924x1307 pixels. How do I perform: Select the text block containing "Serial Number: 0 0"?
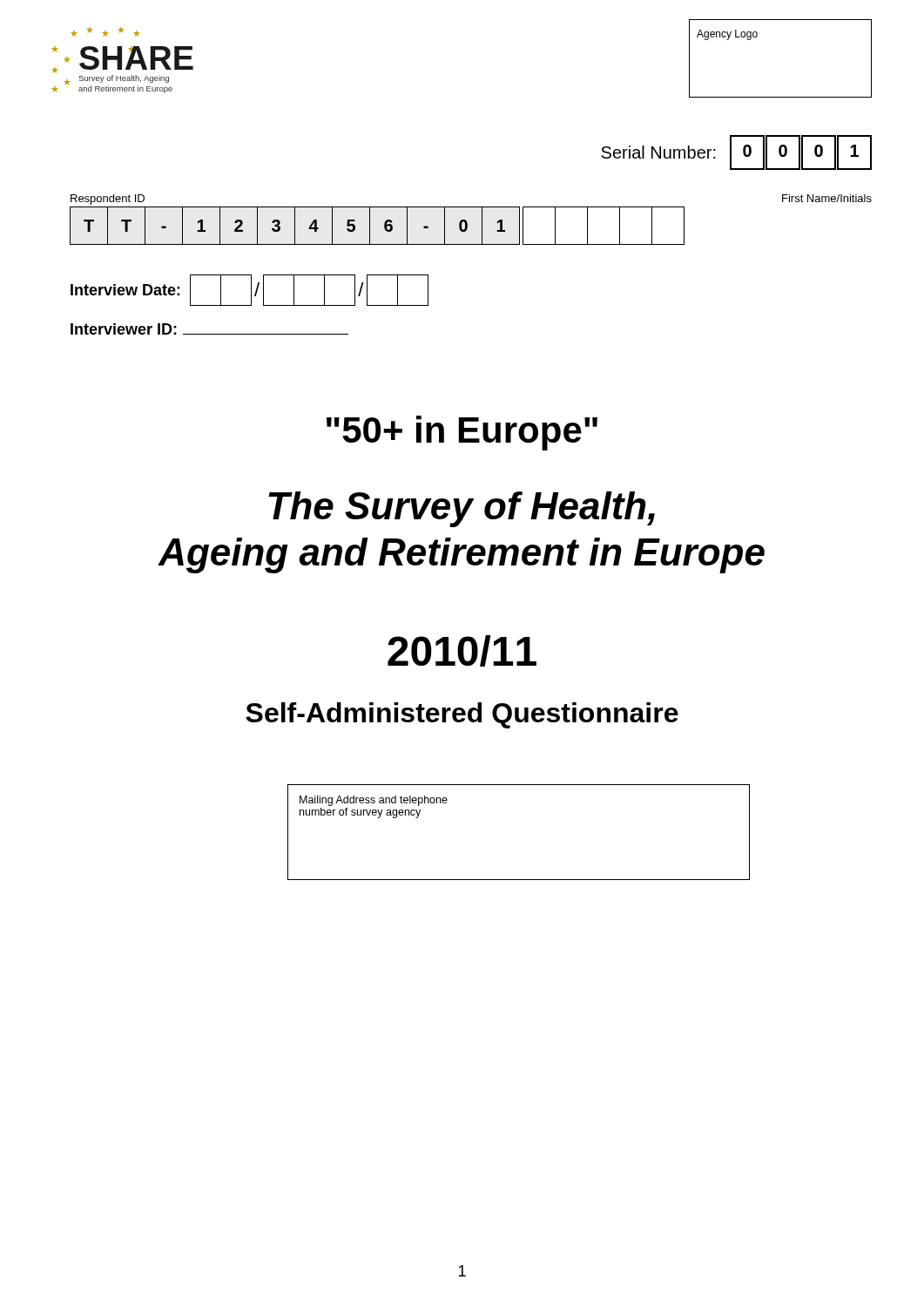pyautogui.click(x=736, y=152)
